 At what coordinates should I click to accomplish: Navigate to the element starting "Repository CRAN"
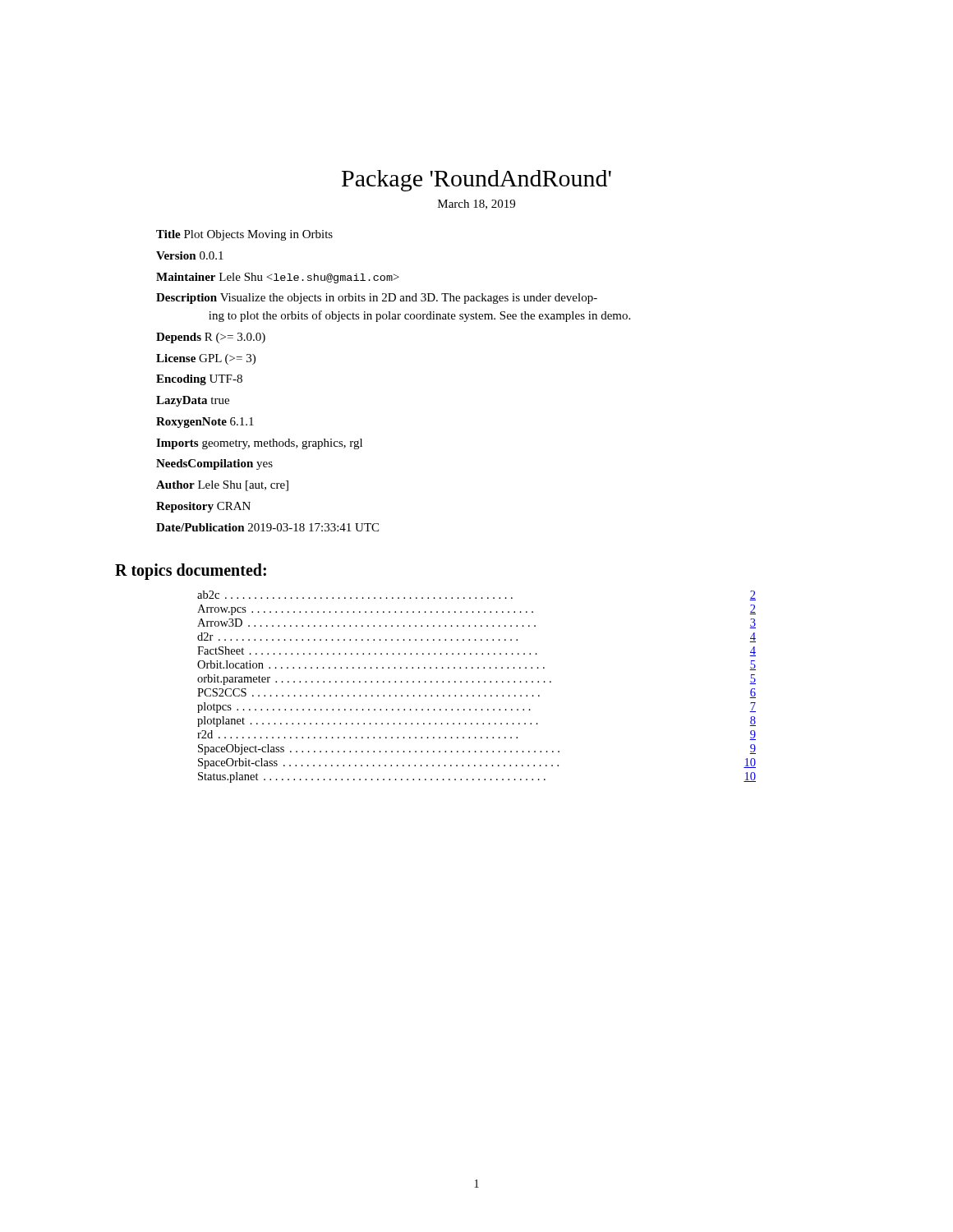tap(204, 506)
